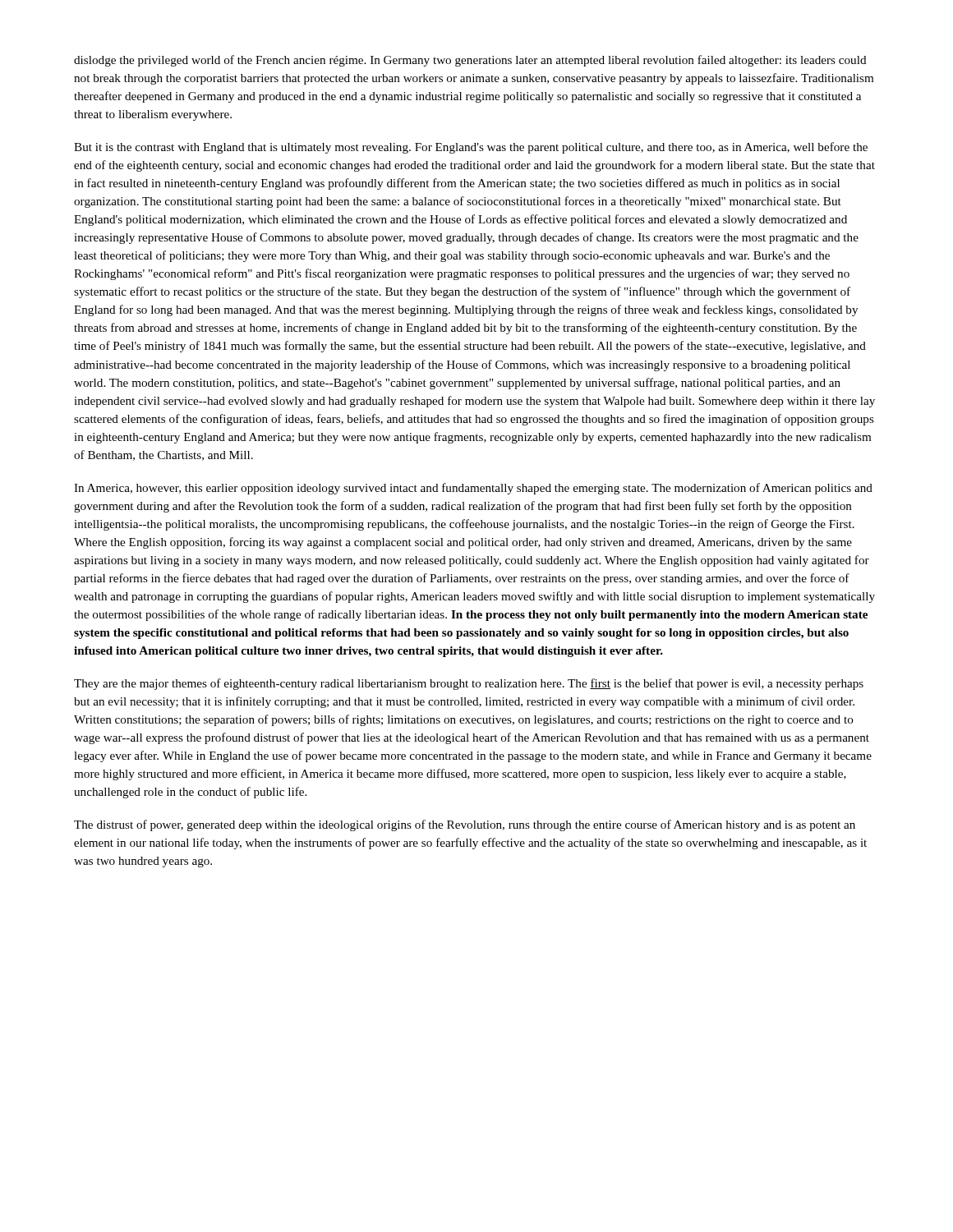The image size is (953, 1232).
Task: Locate the block starting "The distrust of power, generated"
Action: (470, 843)
